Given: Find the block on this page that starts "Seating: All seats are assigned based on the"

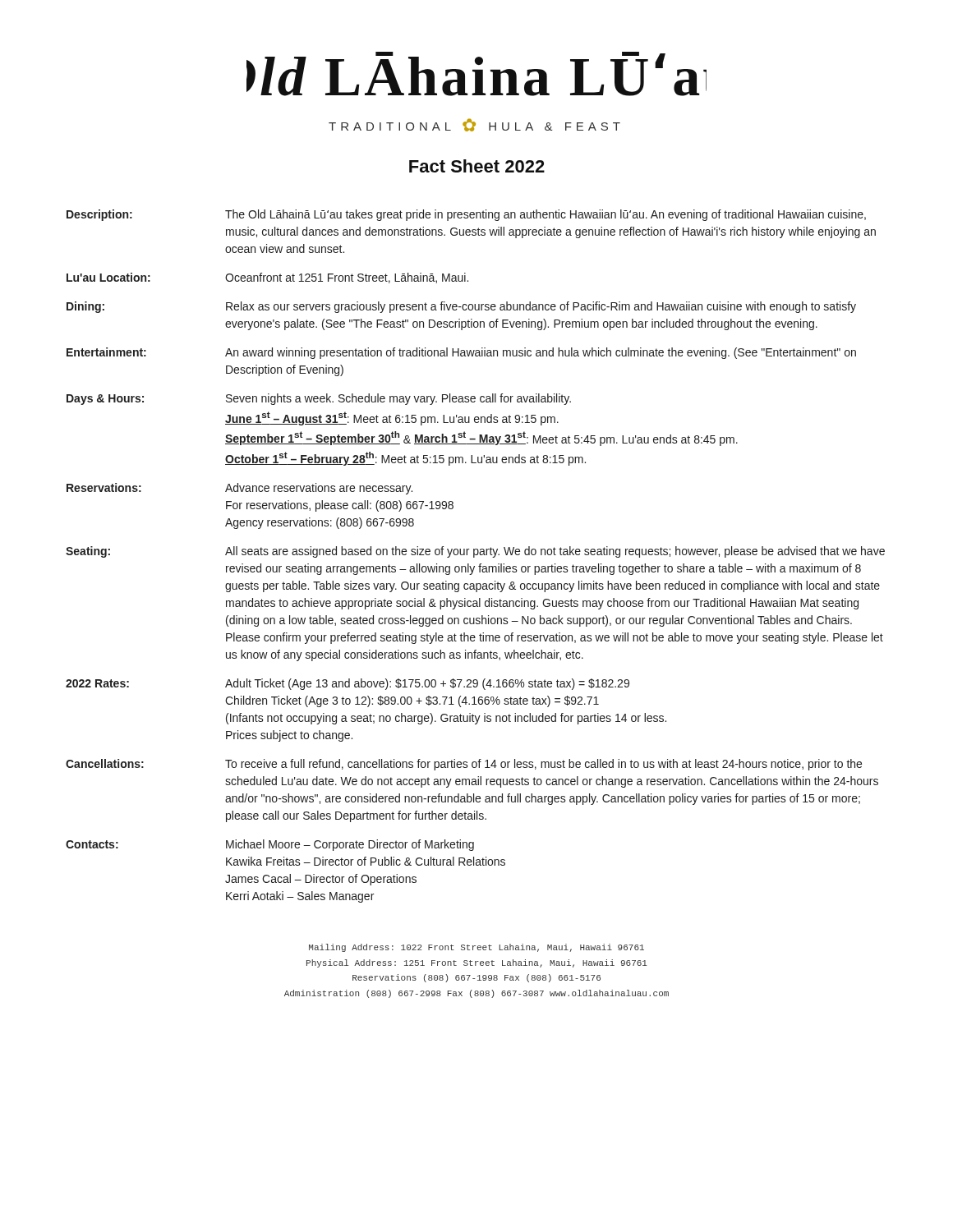Looking at the screenshot, I should [476, 603].
